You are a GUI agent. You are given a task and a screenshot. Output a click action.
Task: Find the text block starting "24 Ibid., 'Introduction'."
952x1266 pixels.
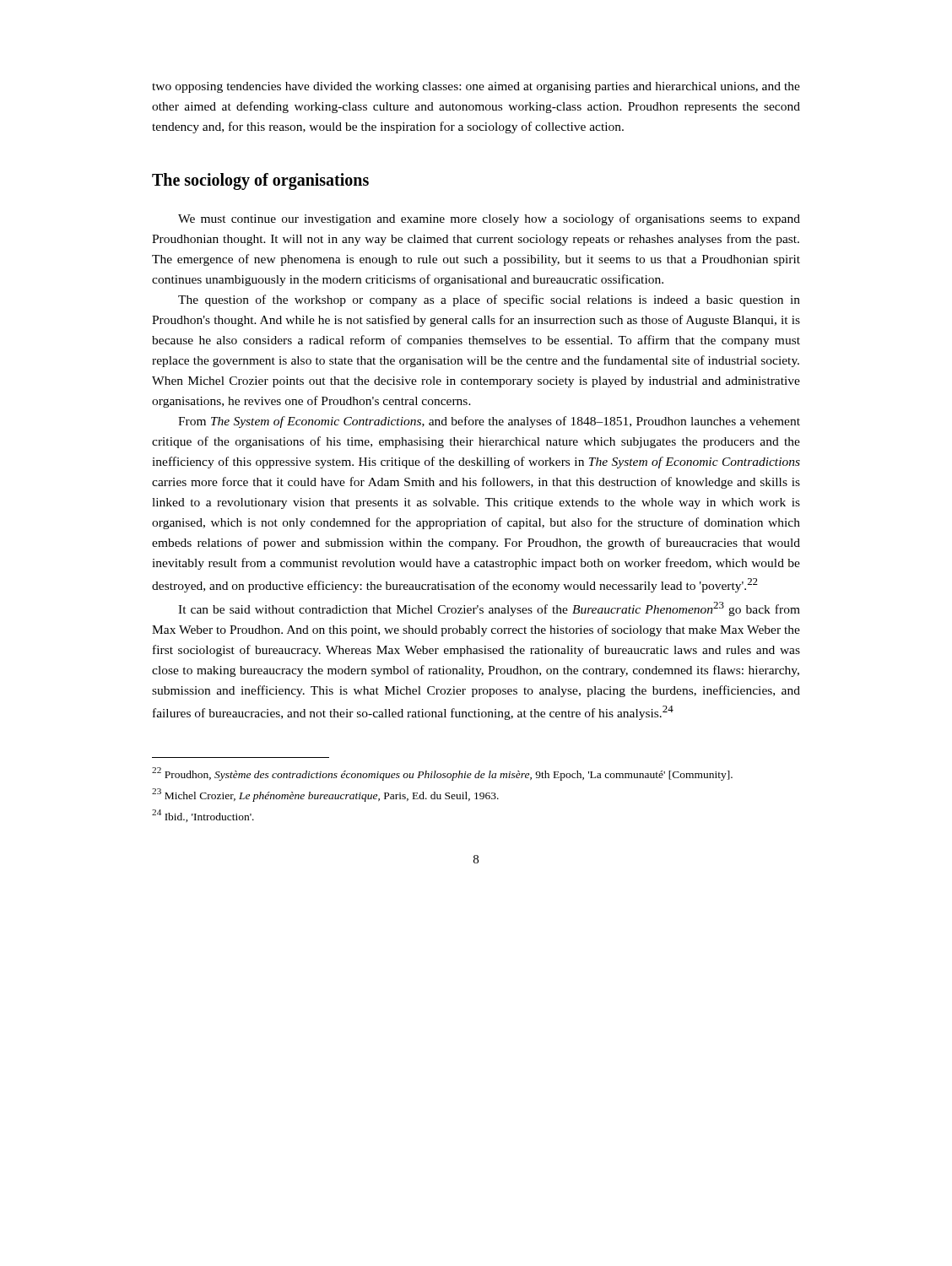(x=203, y=815)
